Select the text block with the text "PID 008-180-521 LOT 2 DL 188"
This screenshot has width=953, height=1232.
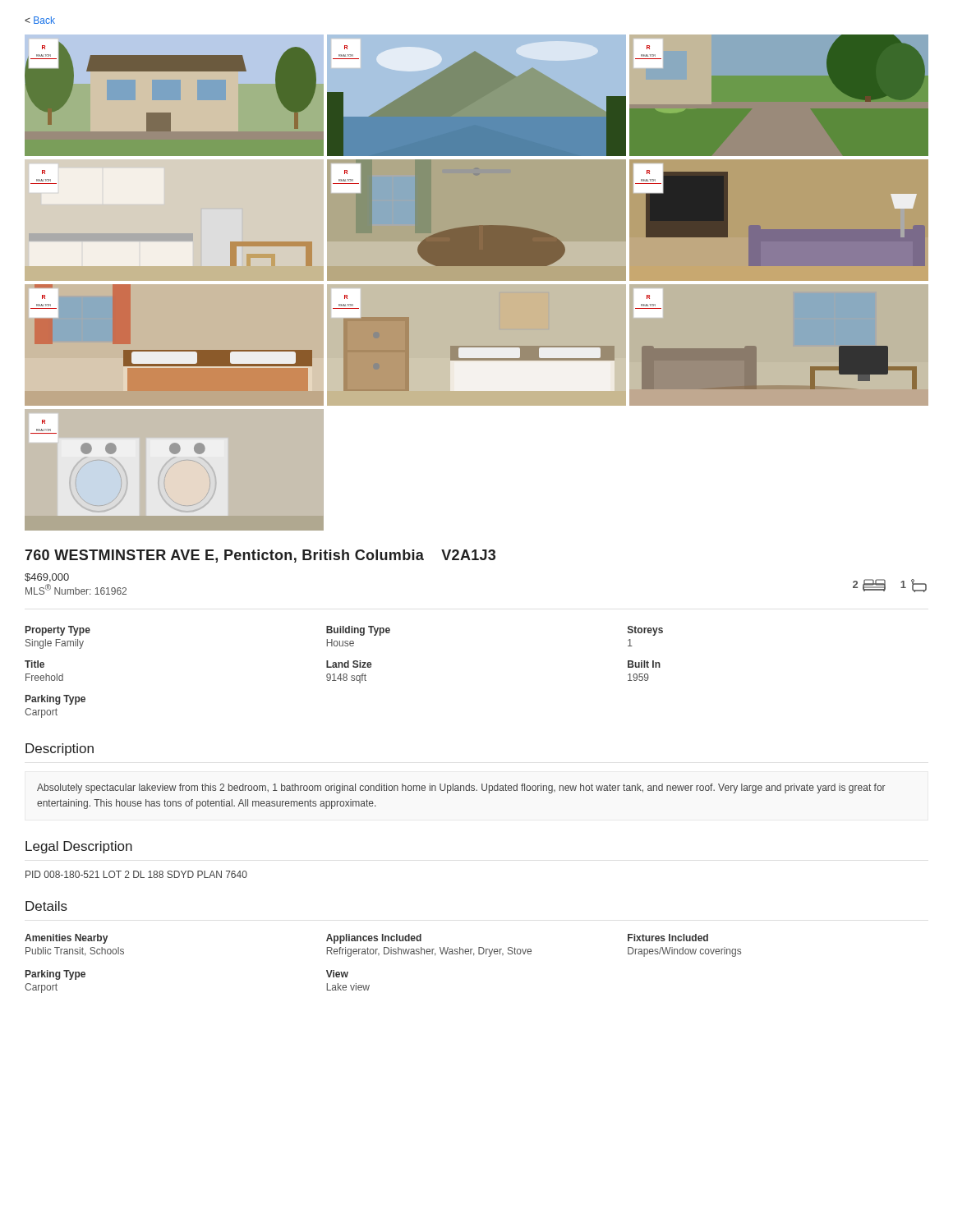pyautogui.click(x=136, y=875)
